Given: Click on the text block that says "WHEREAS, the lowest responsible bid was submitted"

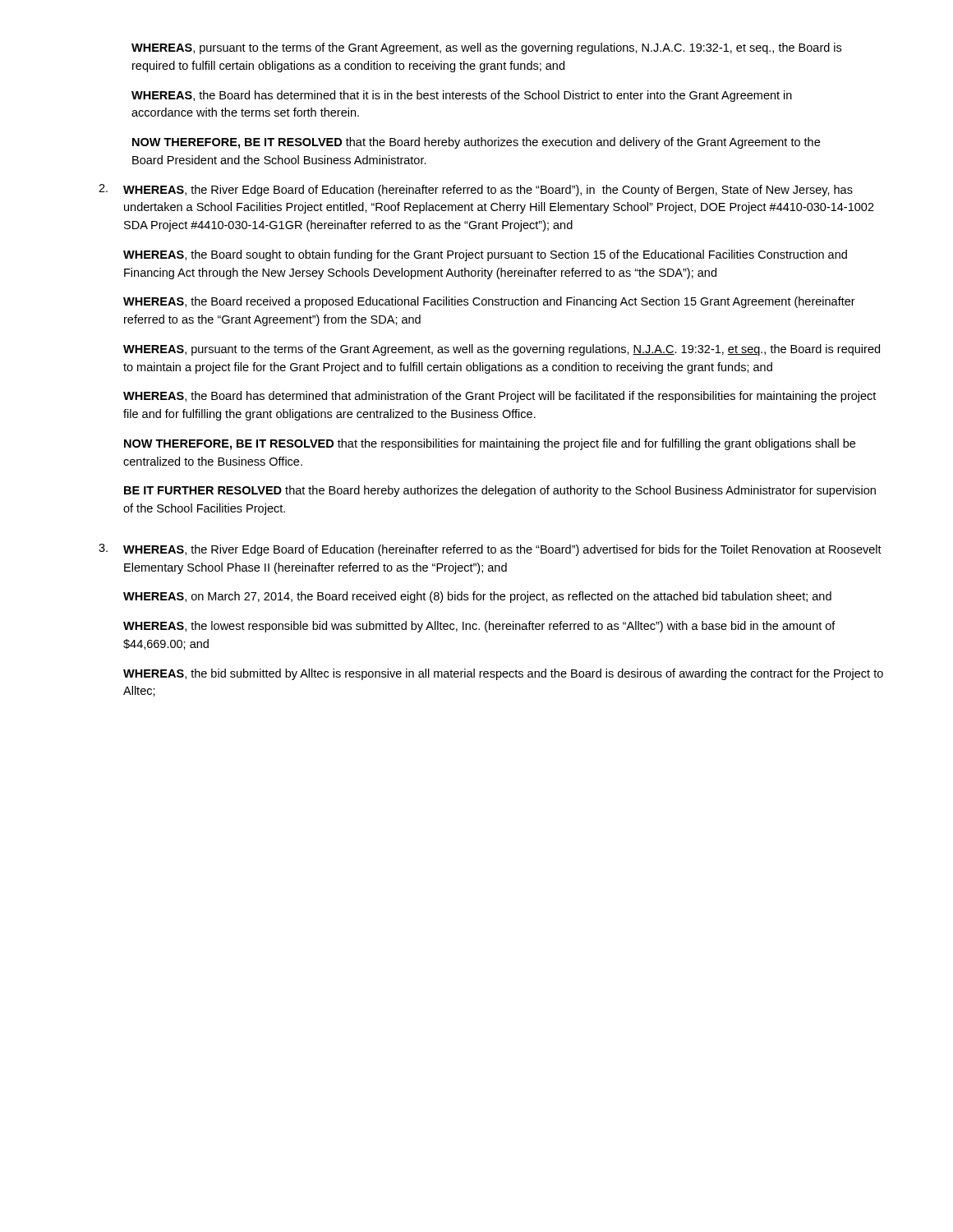Looking at the screenshot, I should pos(505,635).
